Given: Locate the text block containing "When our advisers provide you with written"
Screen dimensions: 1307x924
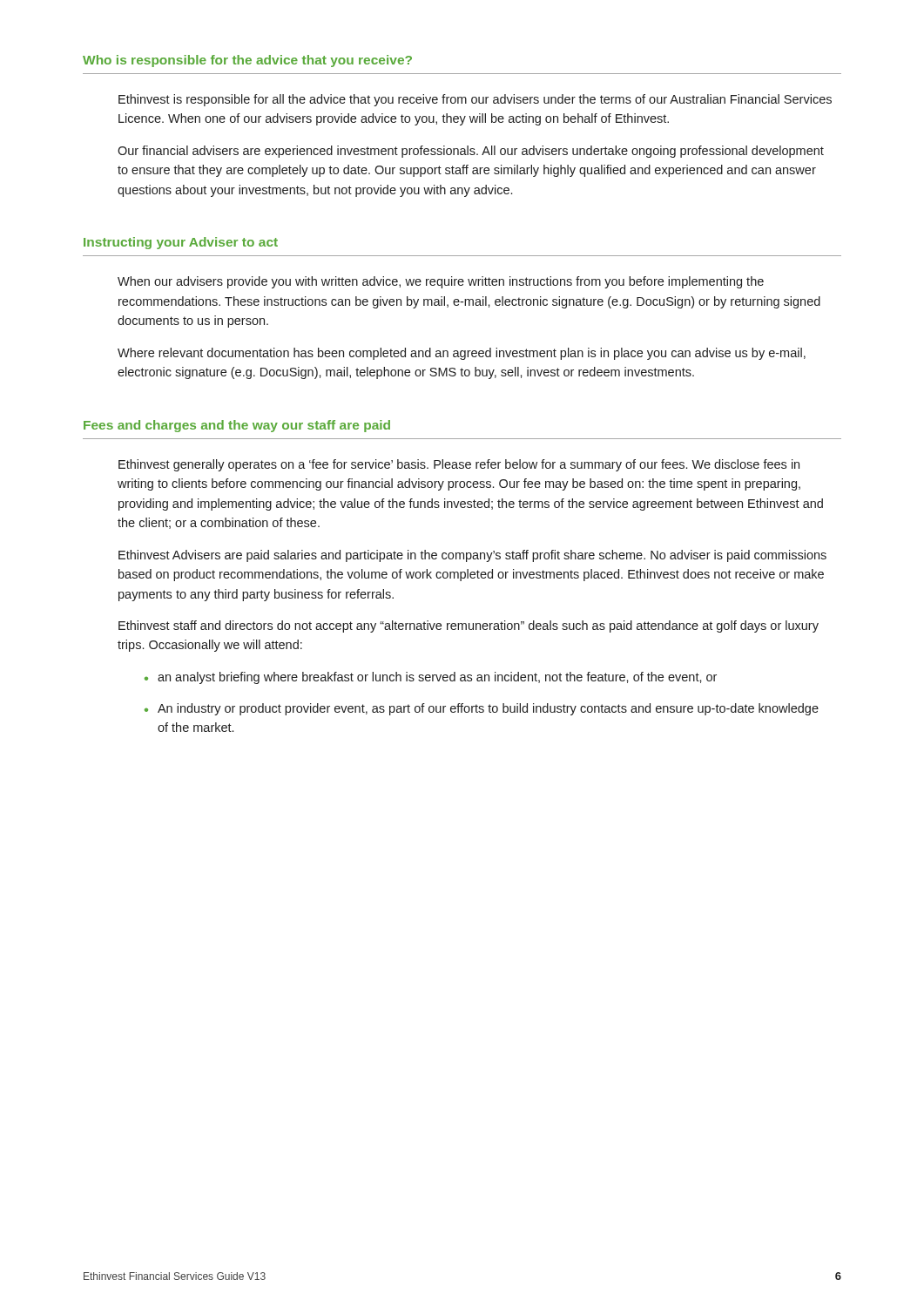Looking at the screenshot, I should pos(469,301).
